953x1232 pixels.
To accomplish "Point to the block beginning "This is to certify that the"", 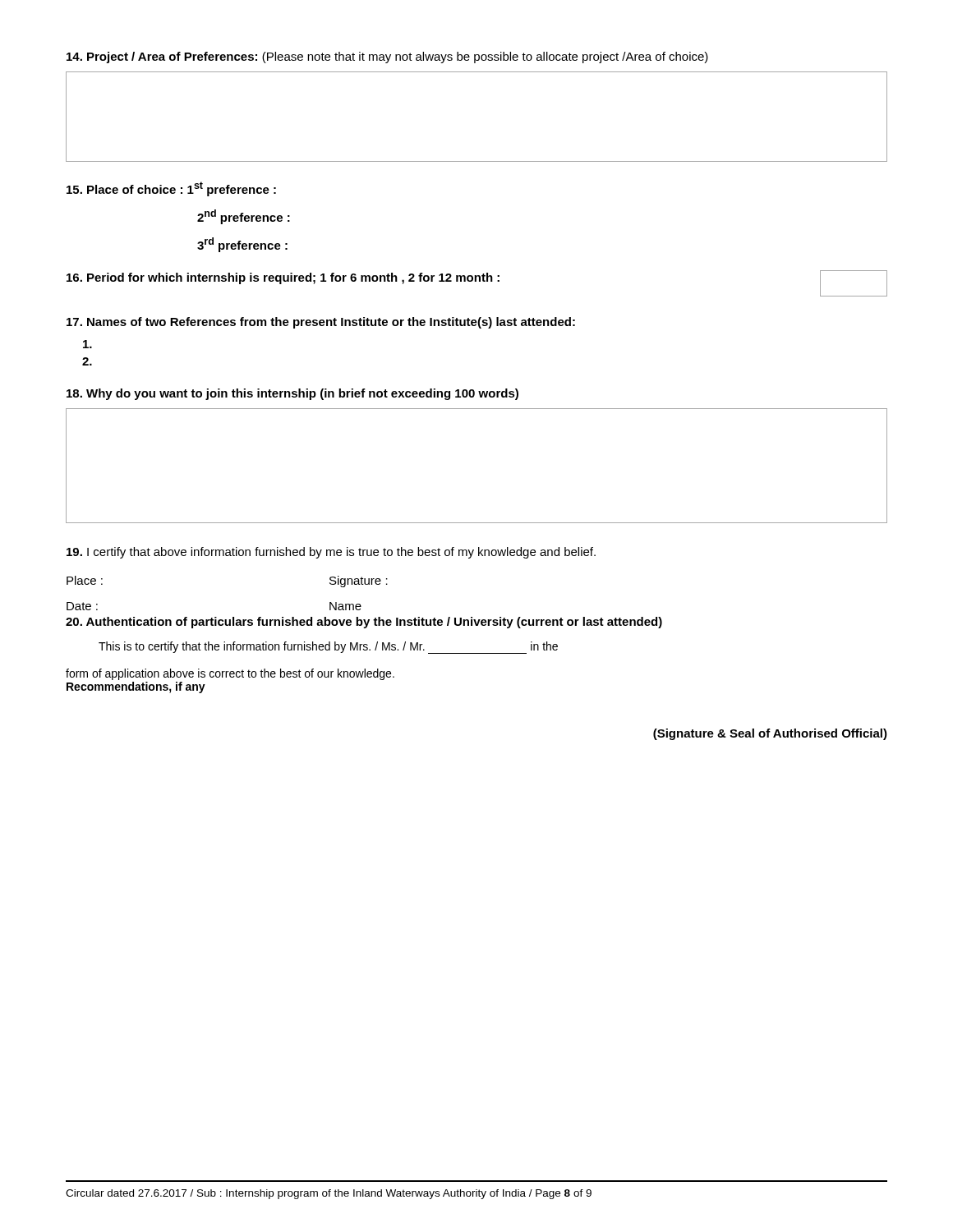I will [328, 647].
